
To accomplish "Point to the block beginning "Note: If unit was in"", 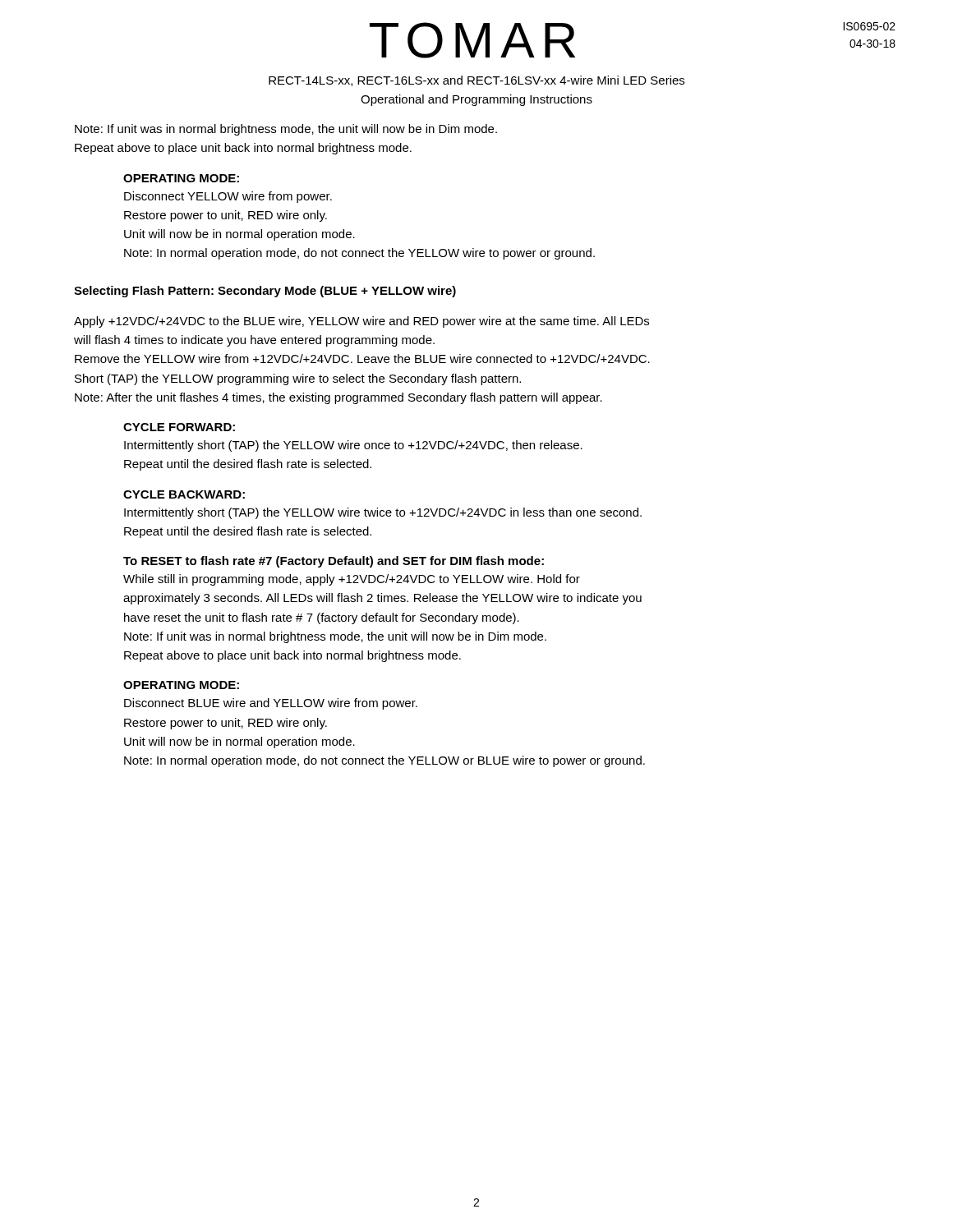I will (x=286, y=138).
